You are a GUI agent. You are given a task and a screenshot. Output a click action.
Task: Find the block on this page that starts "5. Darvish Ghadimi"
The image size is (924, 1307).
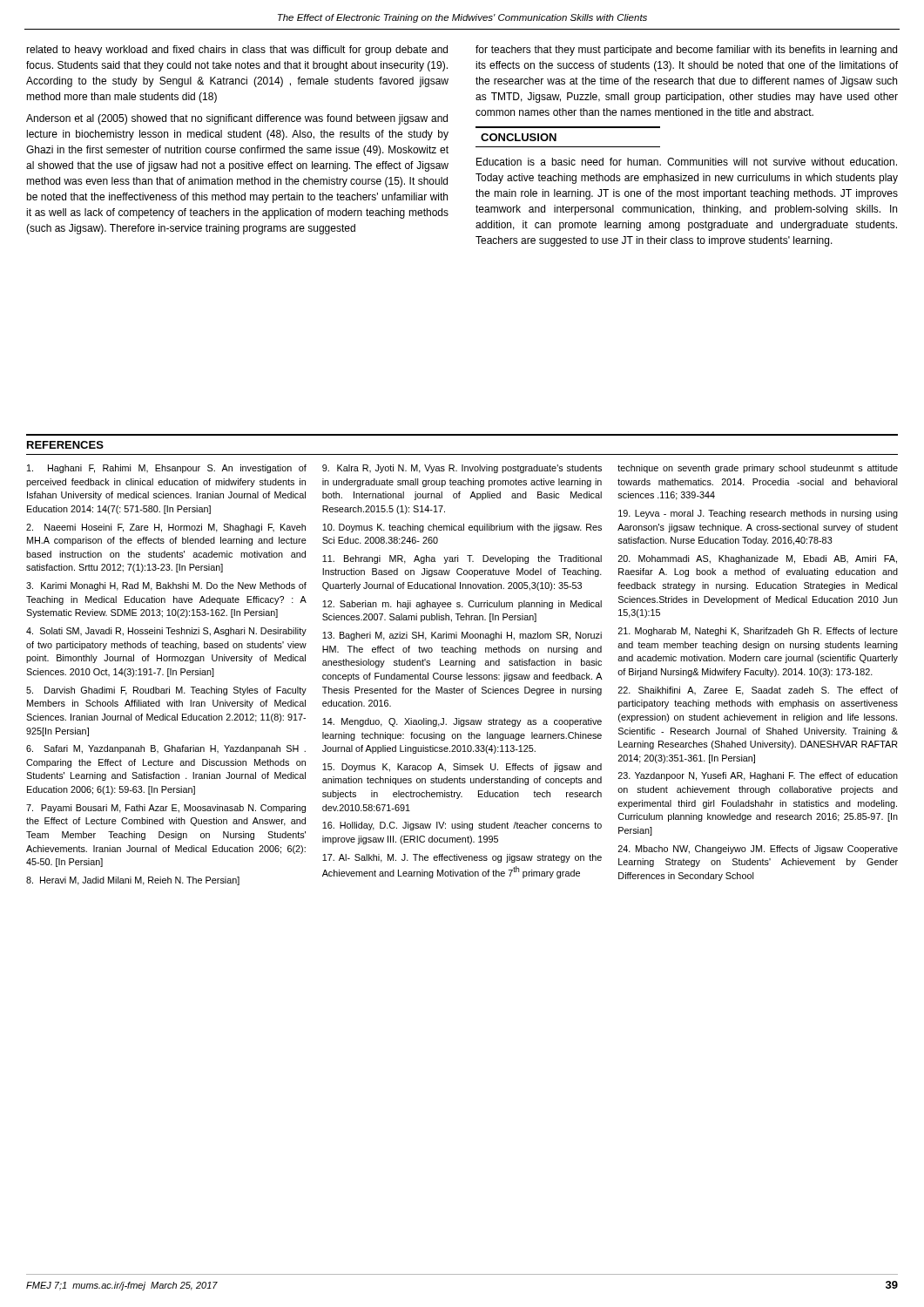[166, 710]
